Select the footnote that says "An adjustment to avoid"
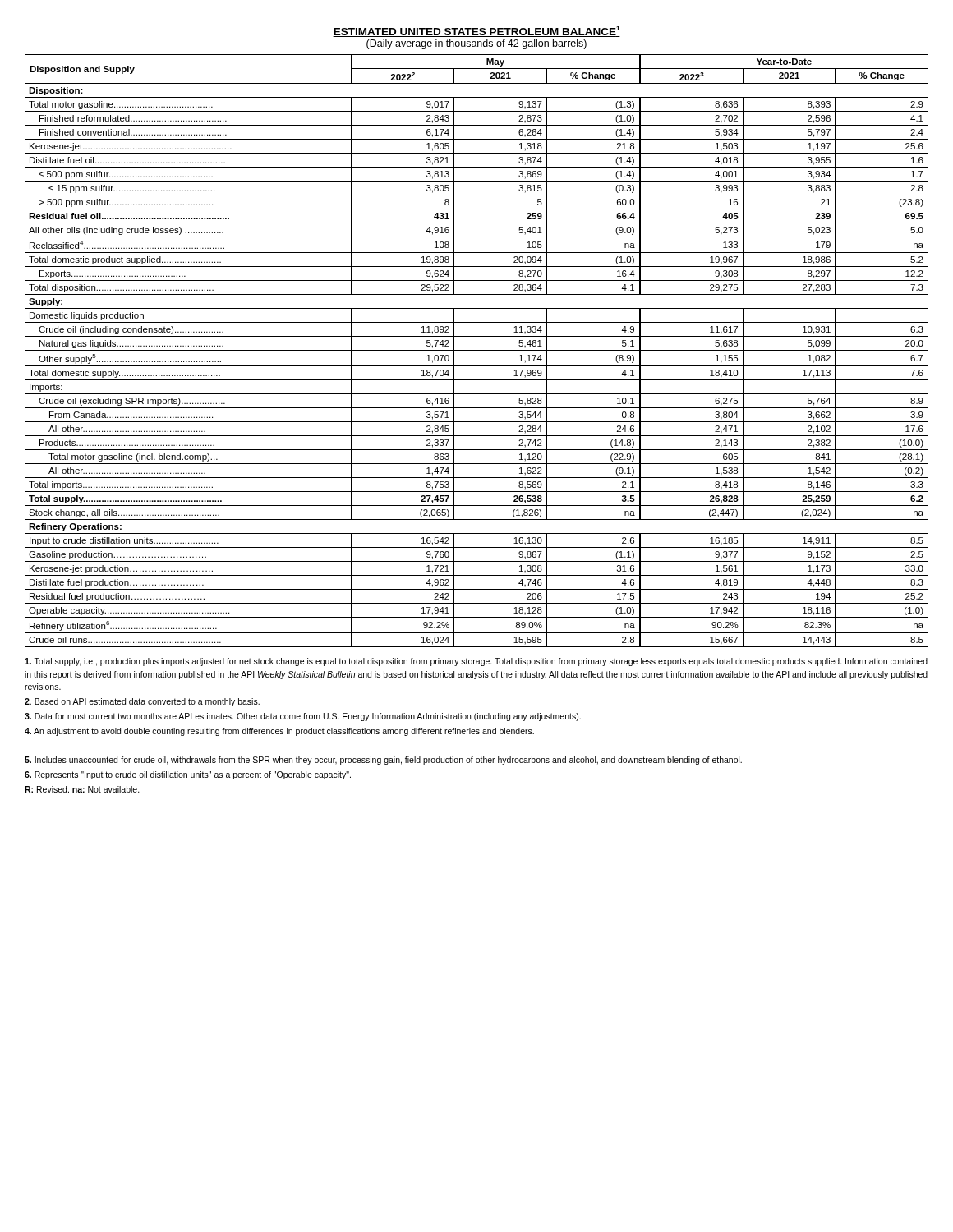Viewport: 953px width, 1232px height. pyautogui.click(x=476, y=731)
